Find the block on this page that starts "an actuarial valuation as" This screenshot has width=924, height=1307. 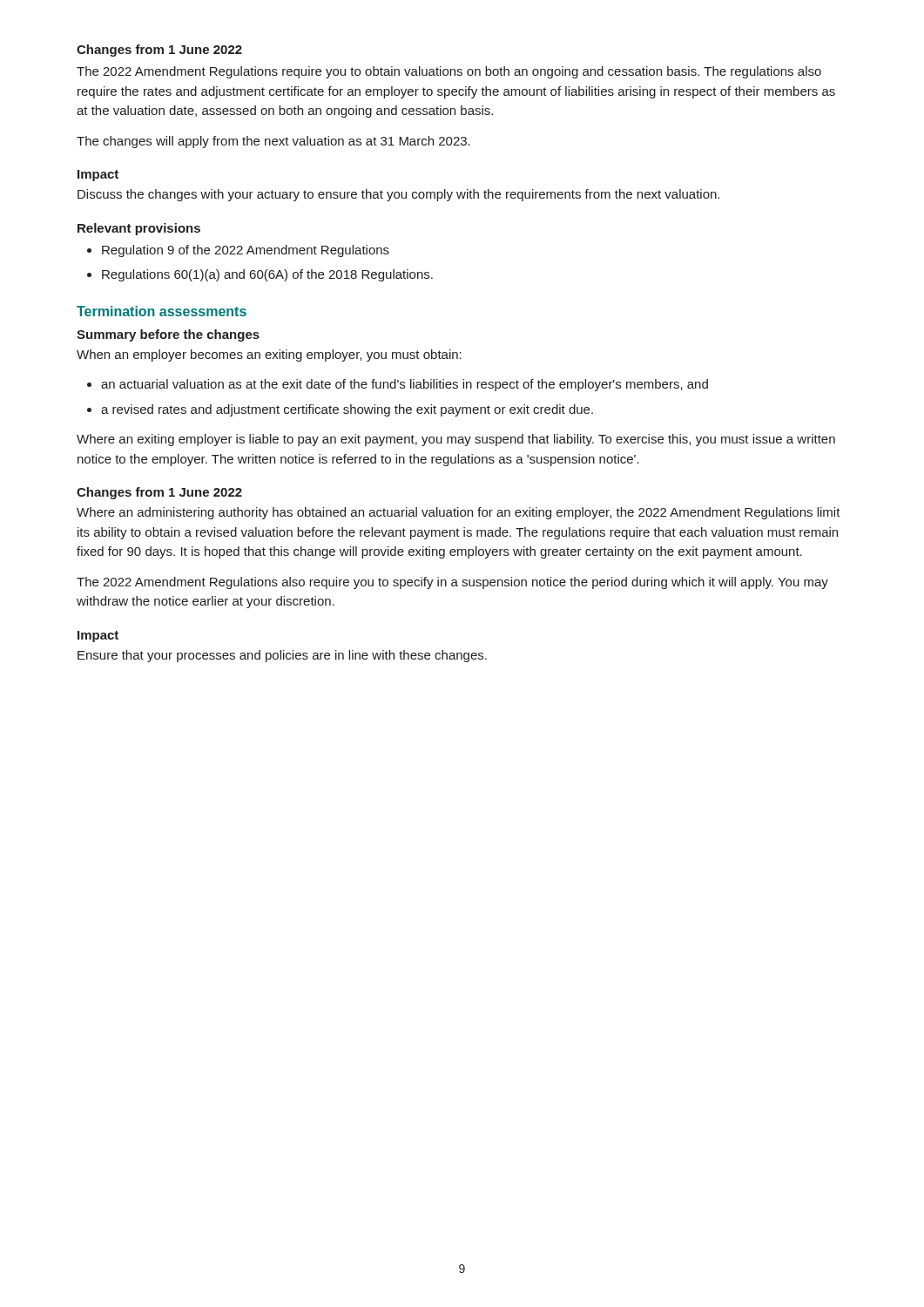tap(405, 384)
